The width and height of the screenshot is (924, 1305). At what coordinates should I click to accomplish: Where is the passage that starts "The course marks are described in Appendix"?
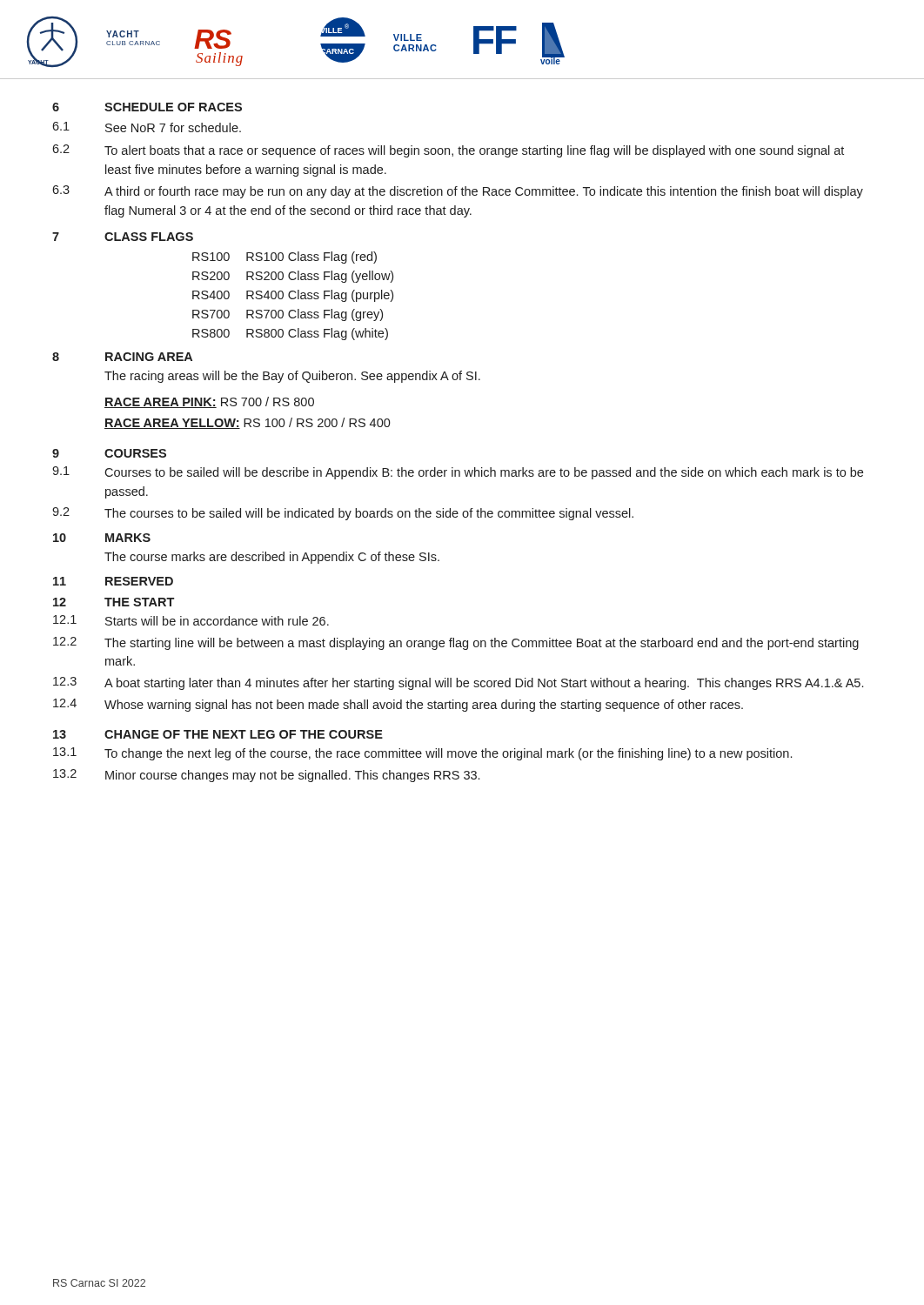coord(272,557)
